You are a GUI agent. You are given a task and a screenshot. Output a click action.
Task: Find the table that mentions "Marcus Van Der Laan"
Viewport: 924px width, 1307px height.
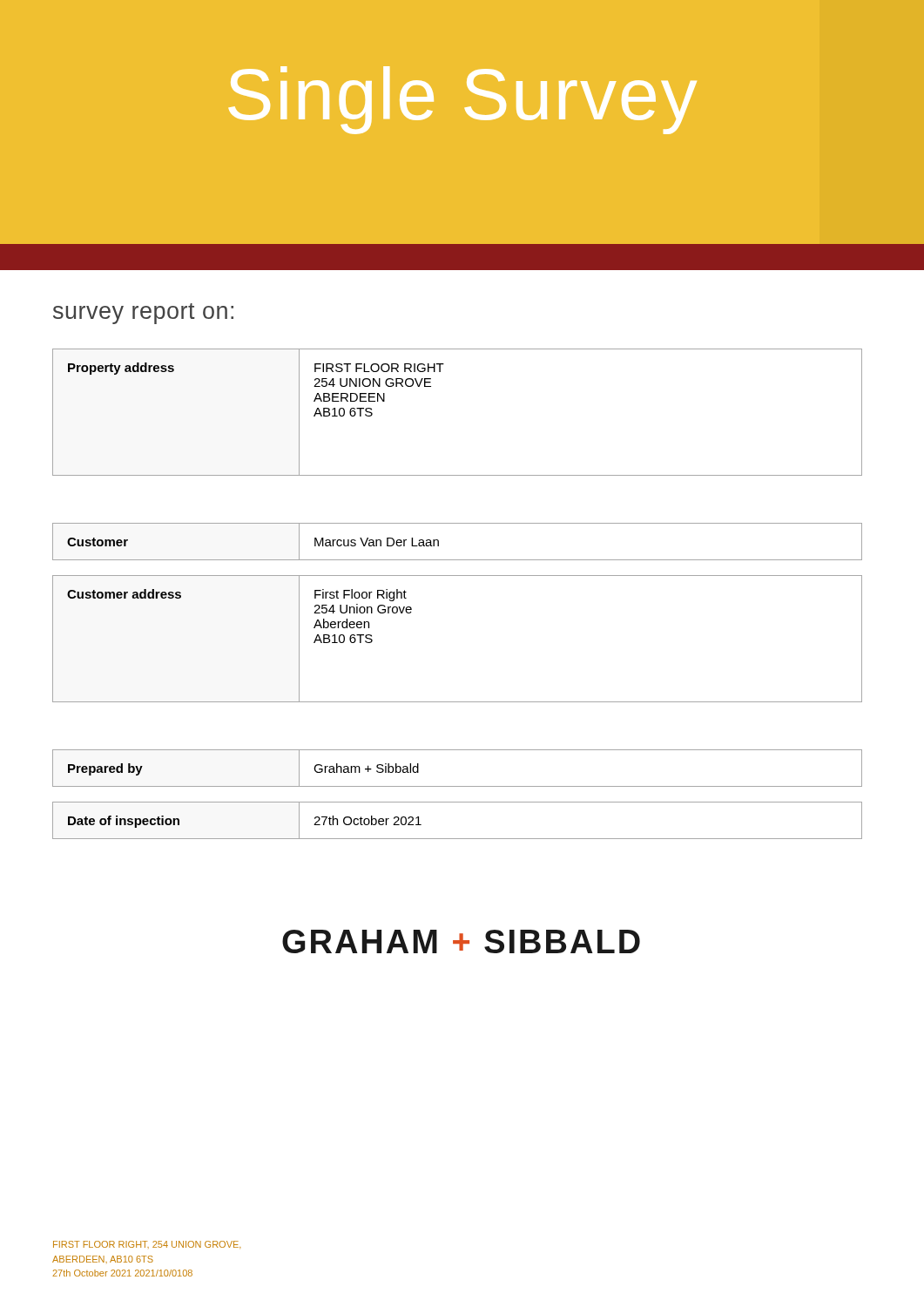(x=457, y=542)
